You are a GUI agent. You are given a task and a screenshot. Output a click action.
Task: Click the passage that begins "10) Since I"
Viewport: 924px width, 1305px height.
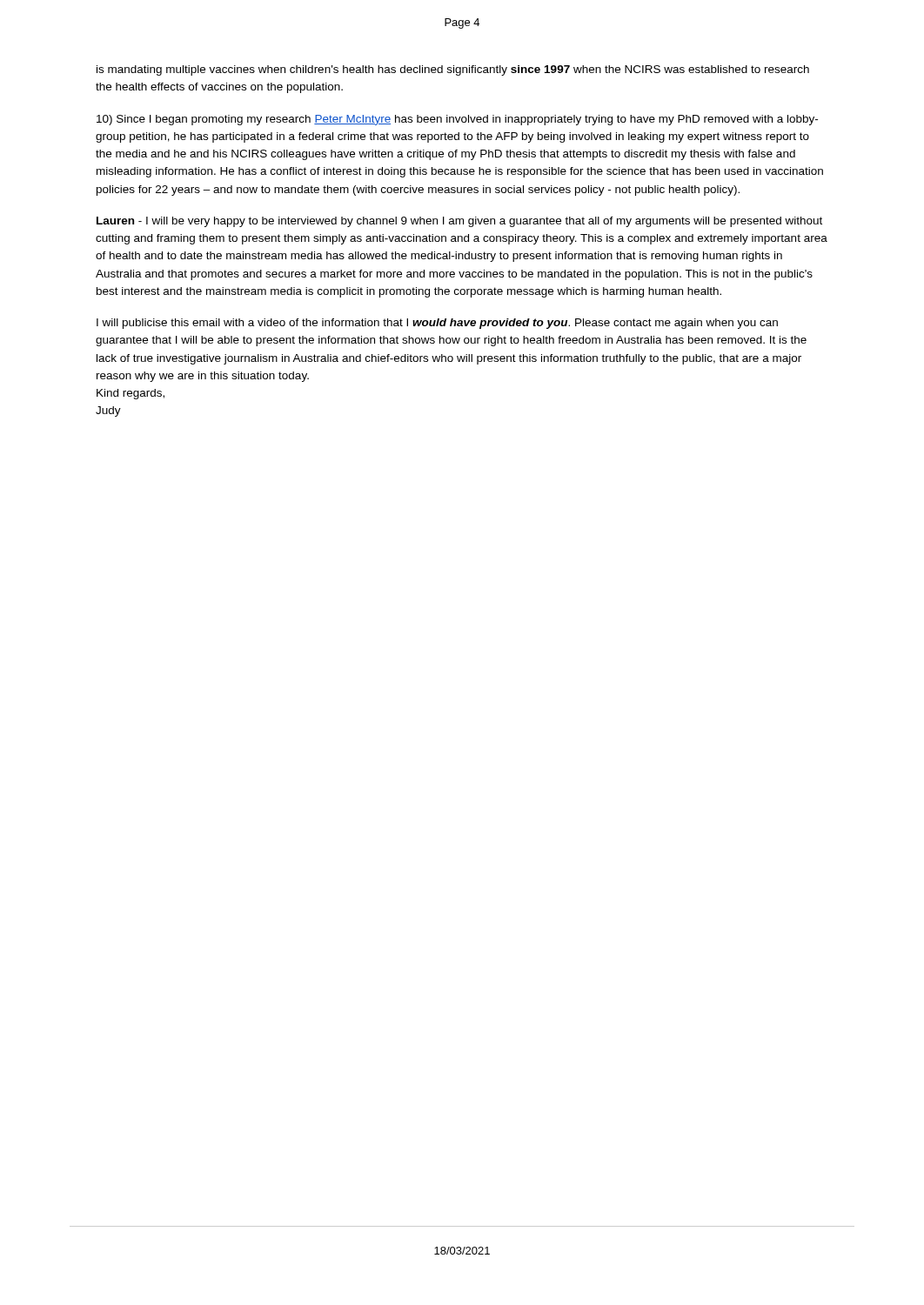pyautogui.click(x=460, y=154)
